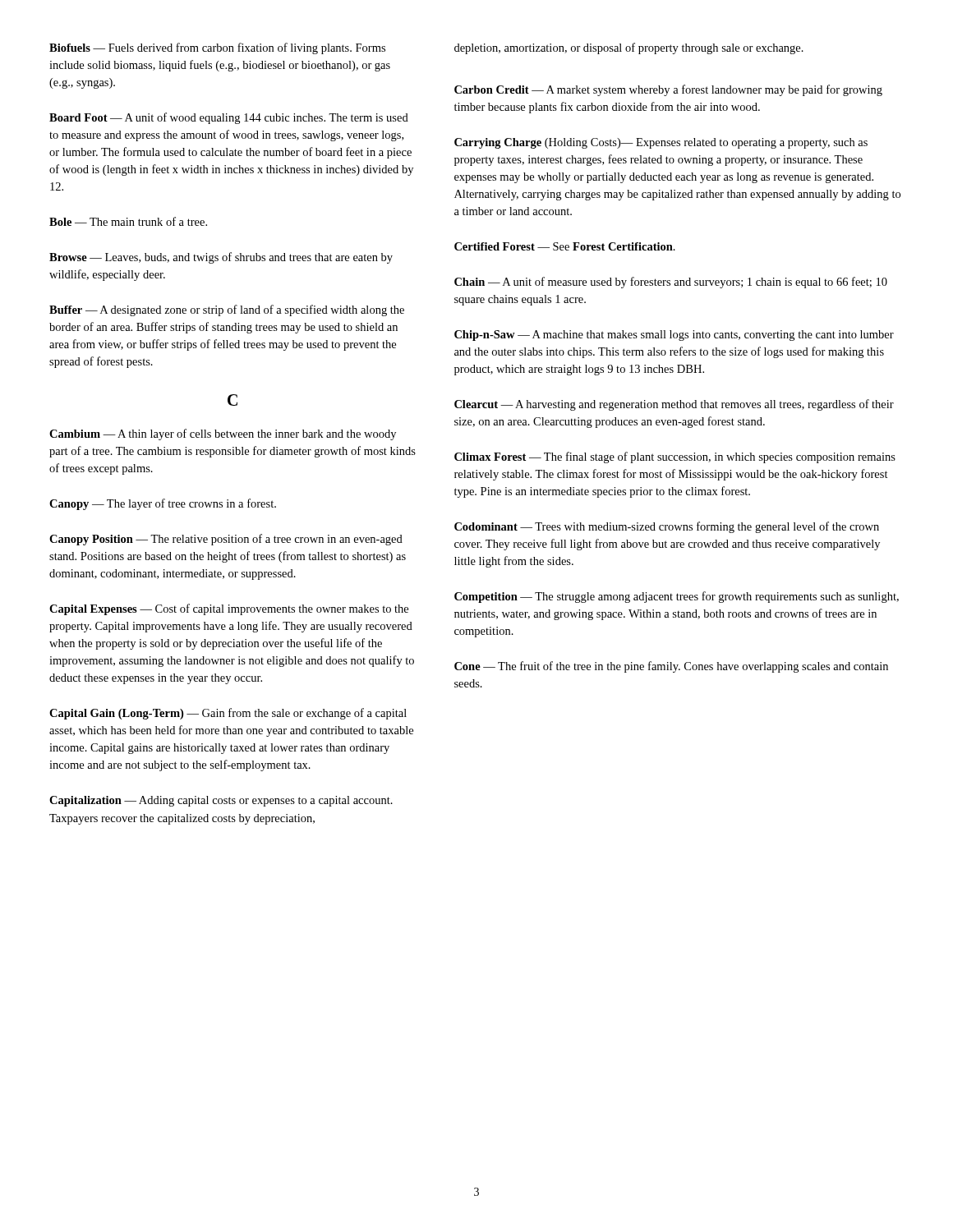Navigate to the passage starting "Codominant — Trees with medium-sized crowns"
953x1232 pixels.
click(679, 544)
